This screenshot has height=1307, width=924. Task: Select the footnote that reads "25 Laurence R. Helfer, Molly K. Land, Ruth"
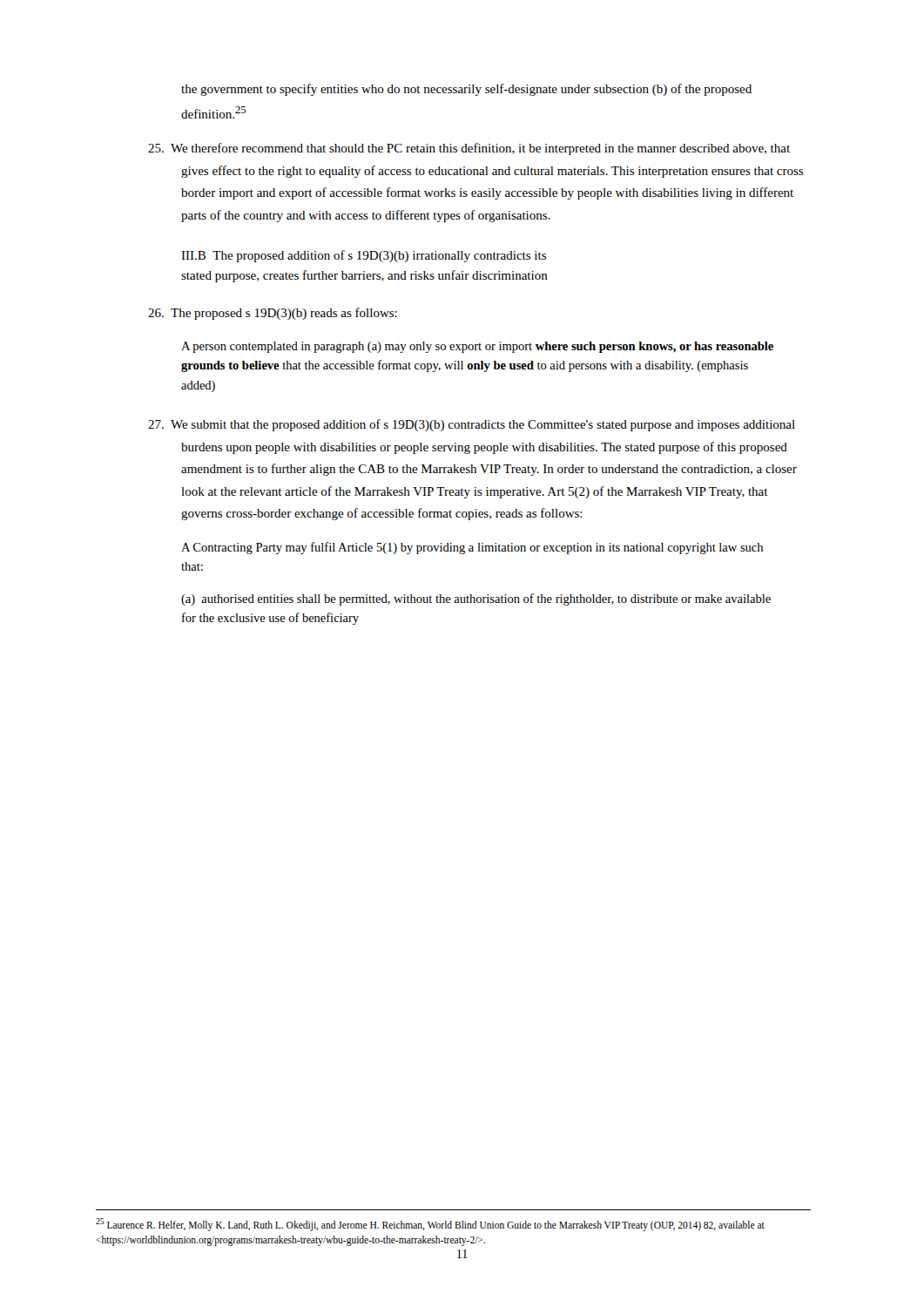pos(430,1230)
